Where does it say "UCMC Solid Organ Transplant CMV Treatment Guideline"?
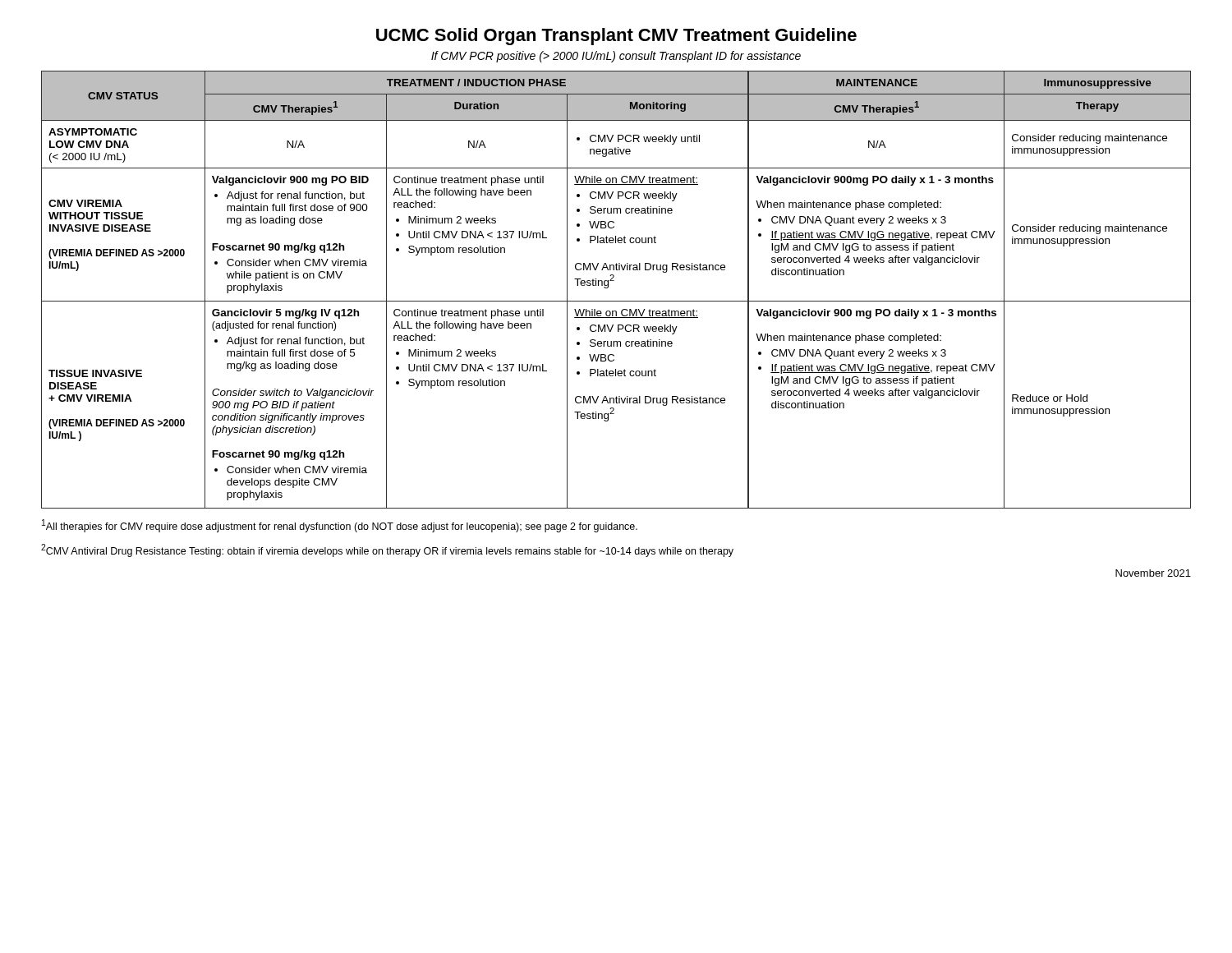Viewport: 1232px width, 953px height. pos(616,35)
